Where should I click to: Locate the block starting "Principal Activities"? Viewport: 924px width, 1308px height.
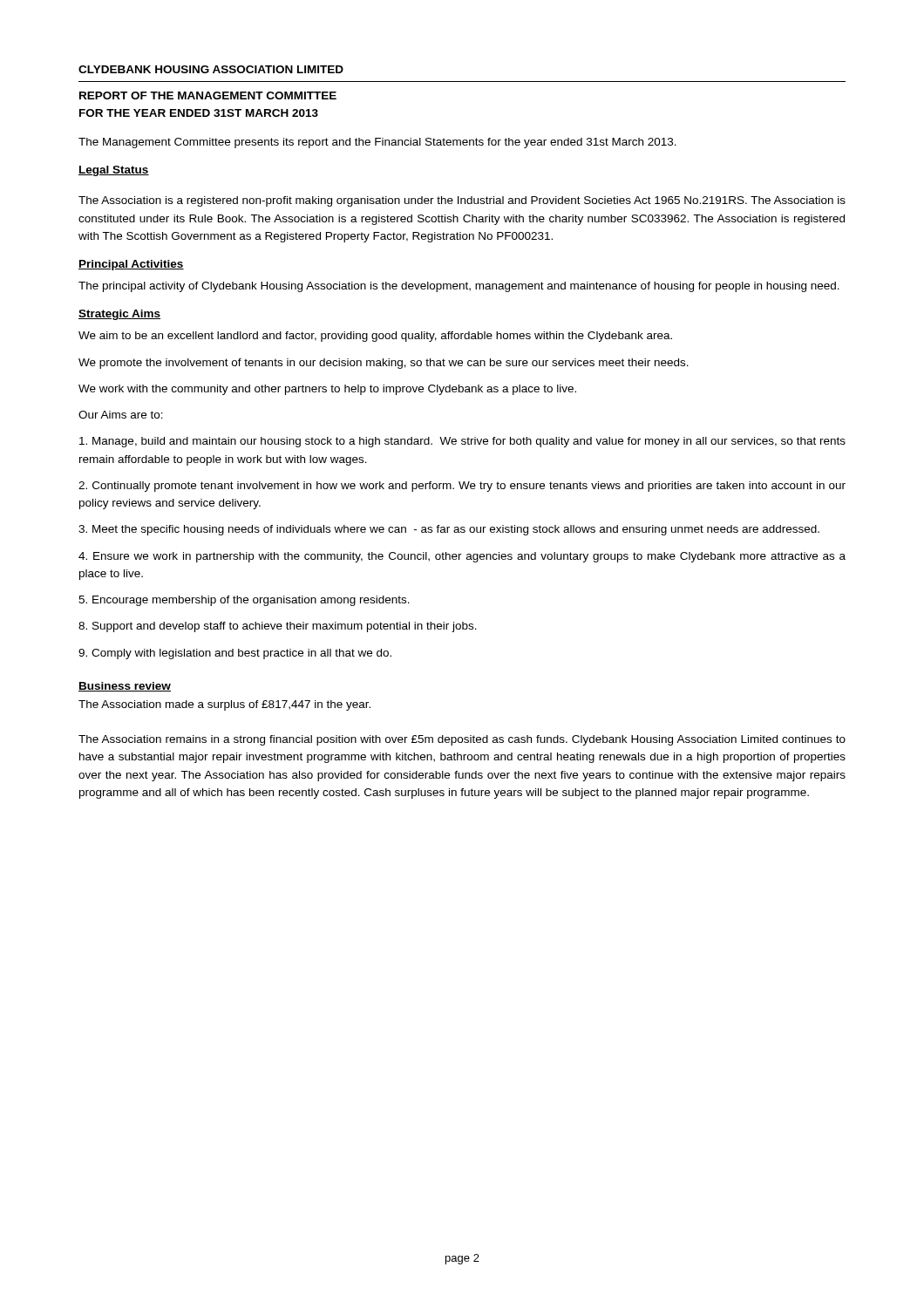(x=131, y=264)
